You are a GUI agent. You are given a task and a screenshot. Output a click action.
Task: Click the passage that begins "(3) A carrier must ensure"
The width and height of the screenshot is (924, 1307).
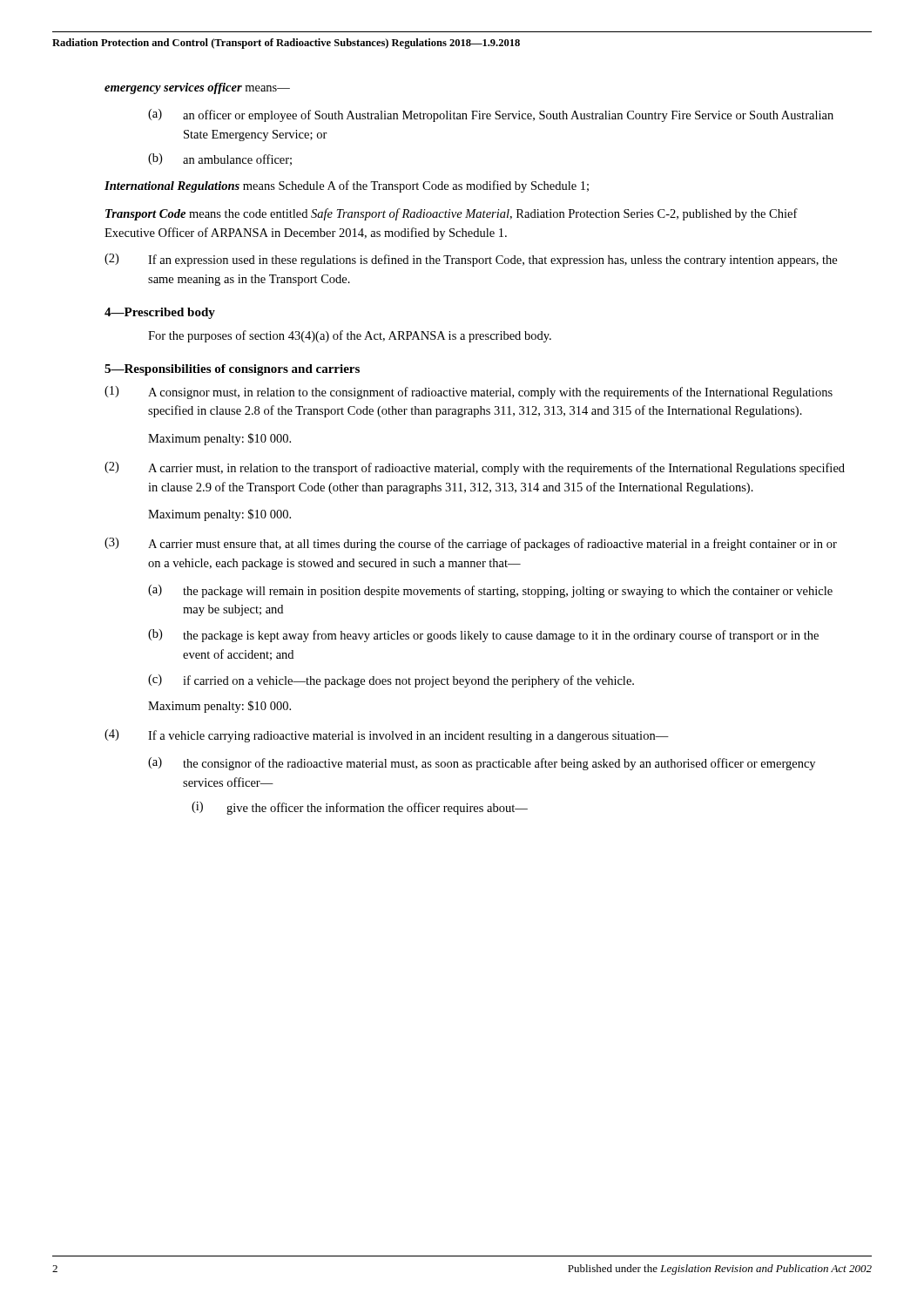(475, 554)
